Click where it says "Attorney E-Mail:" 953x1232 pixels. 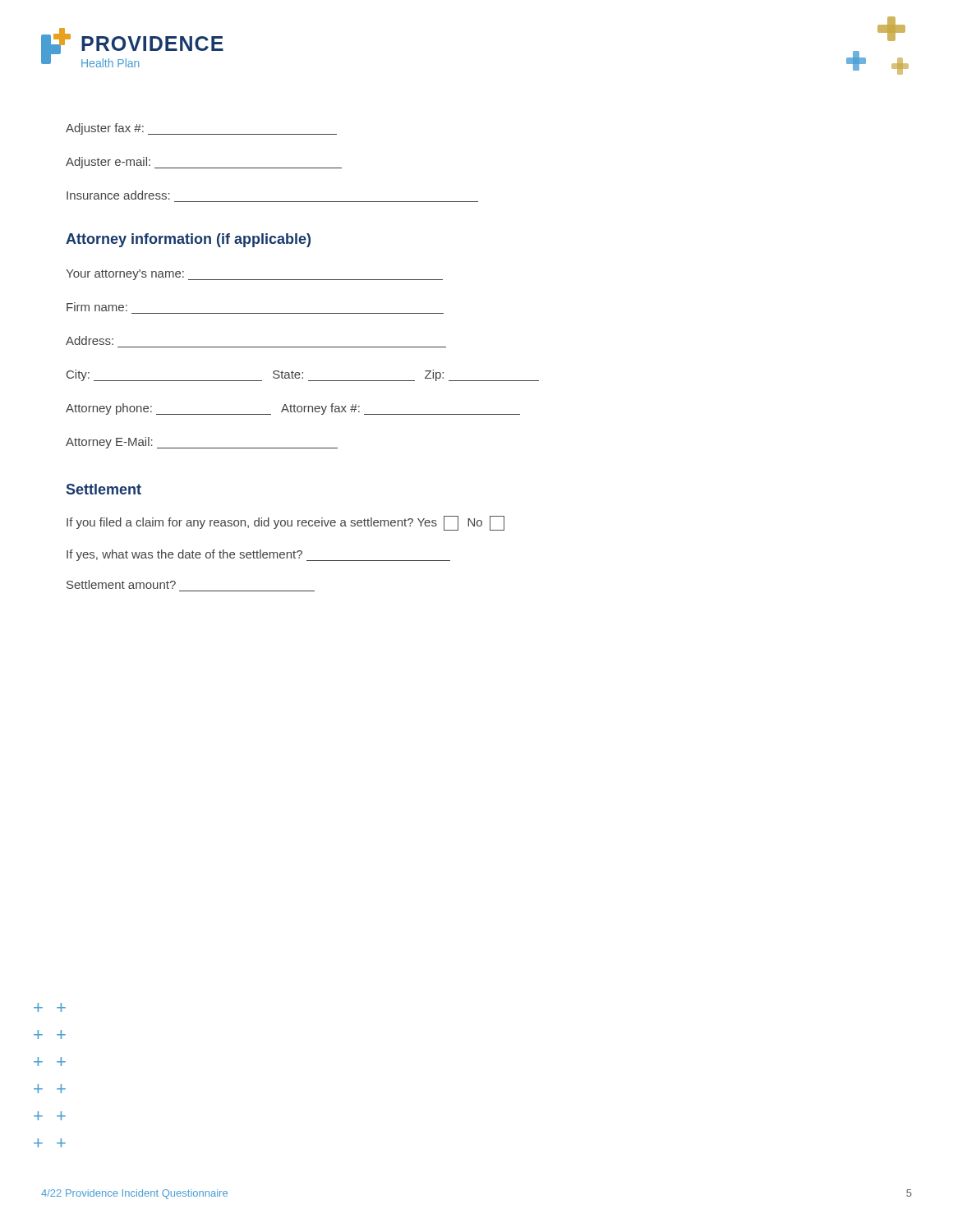point(202,441)
